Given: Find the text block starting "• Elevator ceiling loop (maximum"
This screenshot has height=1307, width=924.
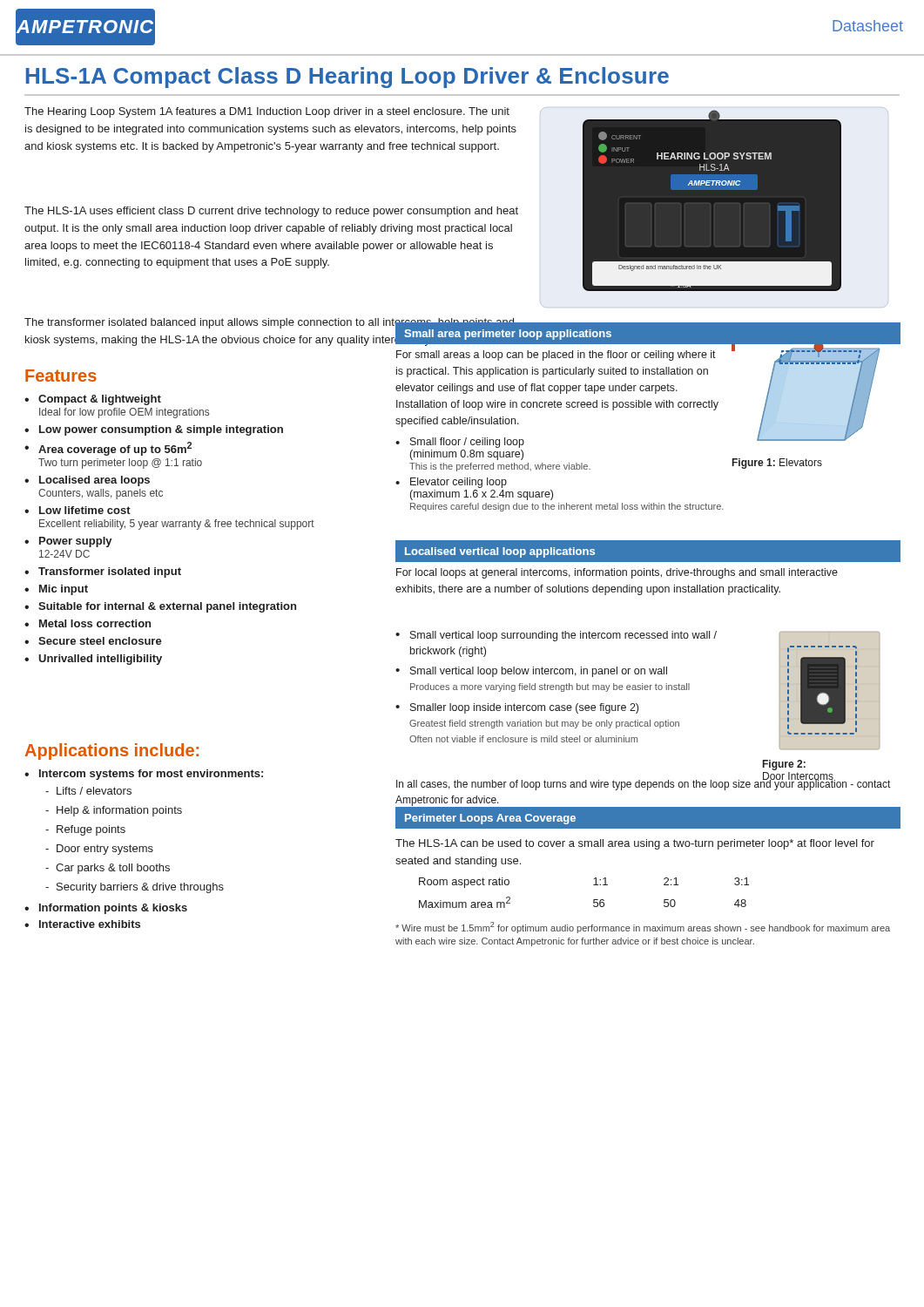Looking at the screenshot, I should point(560,494).
